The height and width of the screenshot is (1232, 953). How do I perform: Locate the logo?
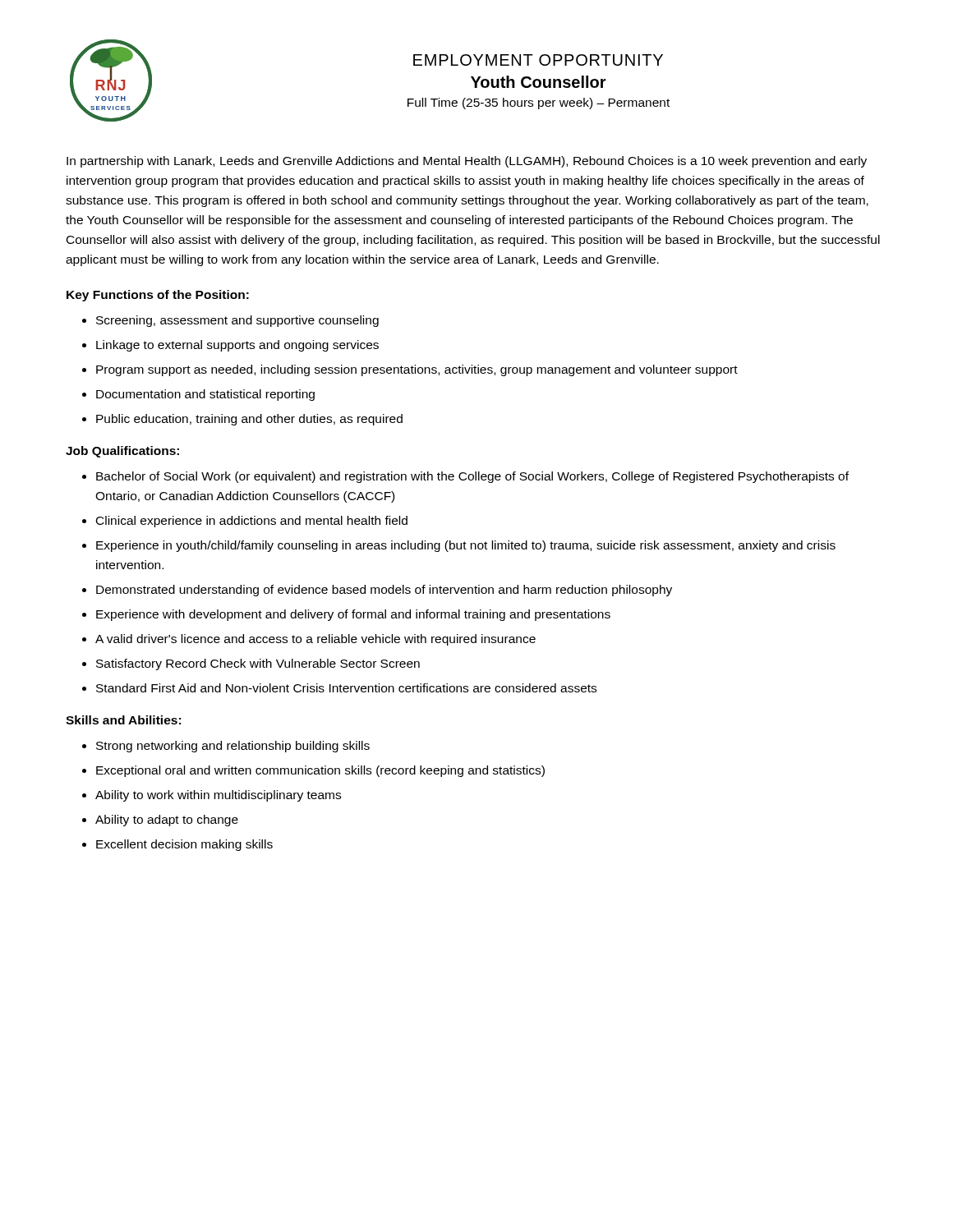click(111, 81)
